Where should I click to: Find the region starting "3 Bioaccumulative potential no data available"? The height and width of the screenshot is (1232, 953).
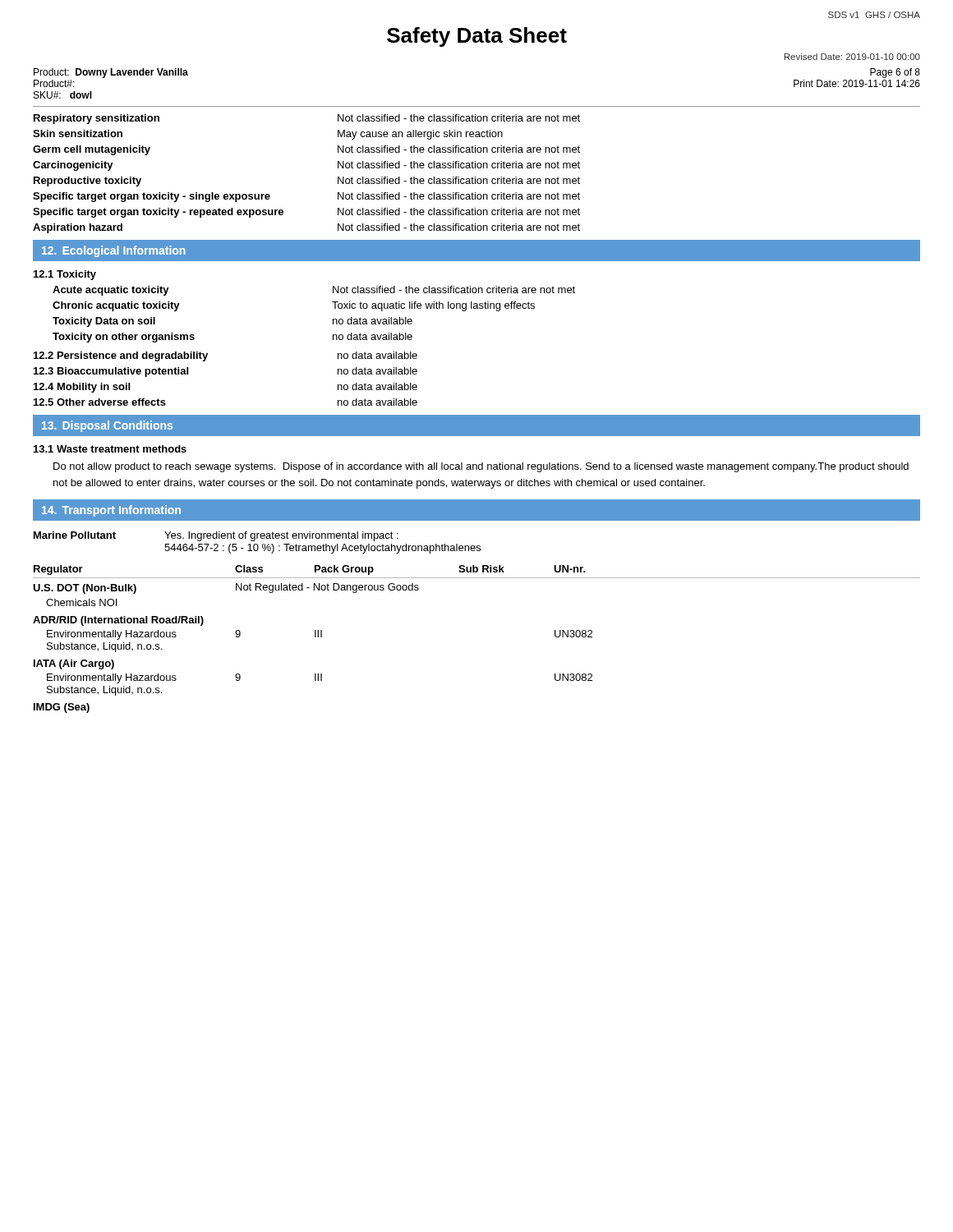[110, 372]
